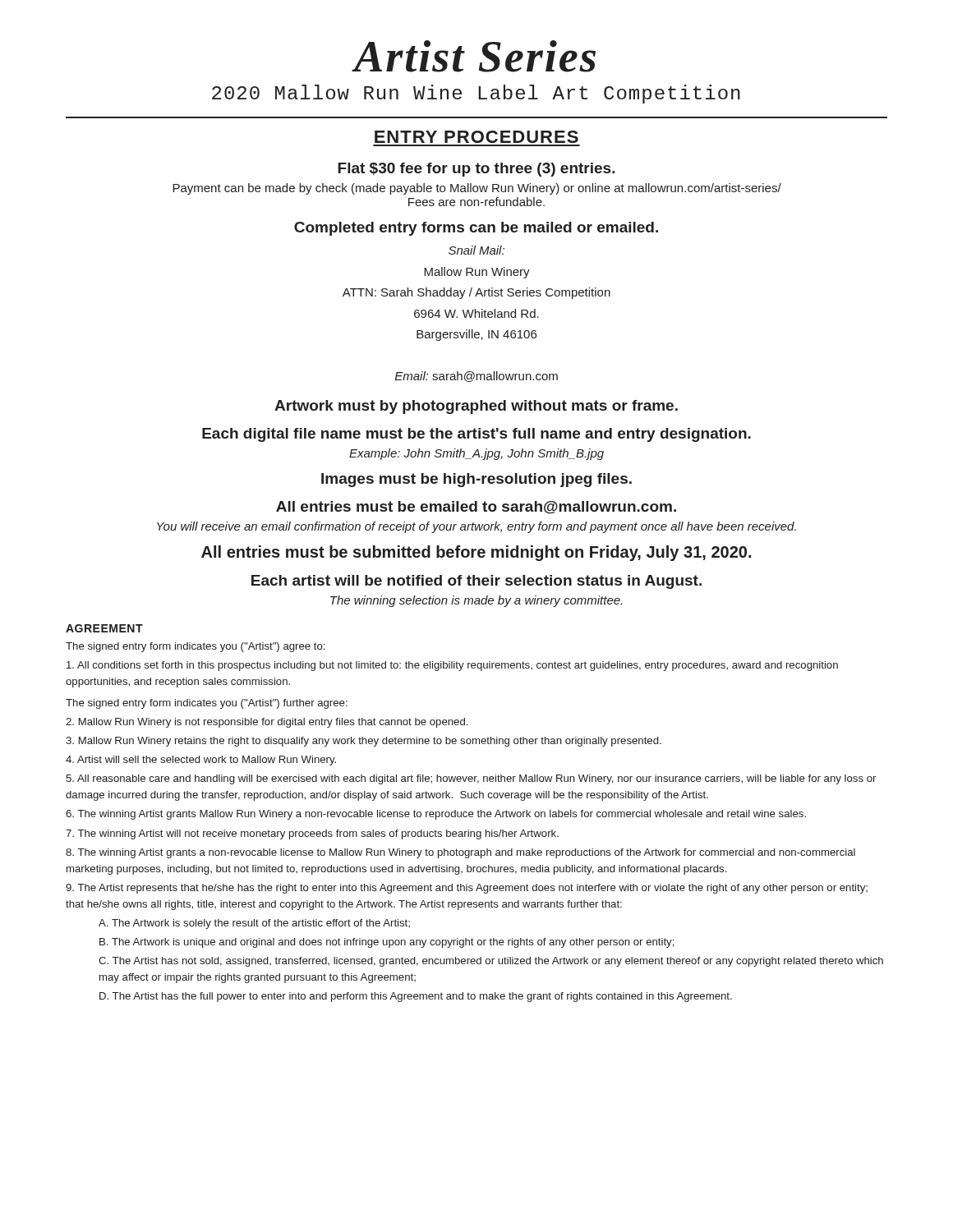Viewport: 953px width, 1232px height.
Task: Locate the text block that says "All entries must be submitted"
Action: tap(476, 552)
